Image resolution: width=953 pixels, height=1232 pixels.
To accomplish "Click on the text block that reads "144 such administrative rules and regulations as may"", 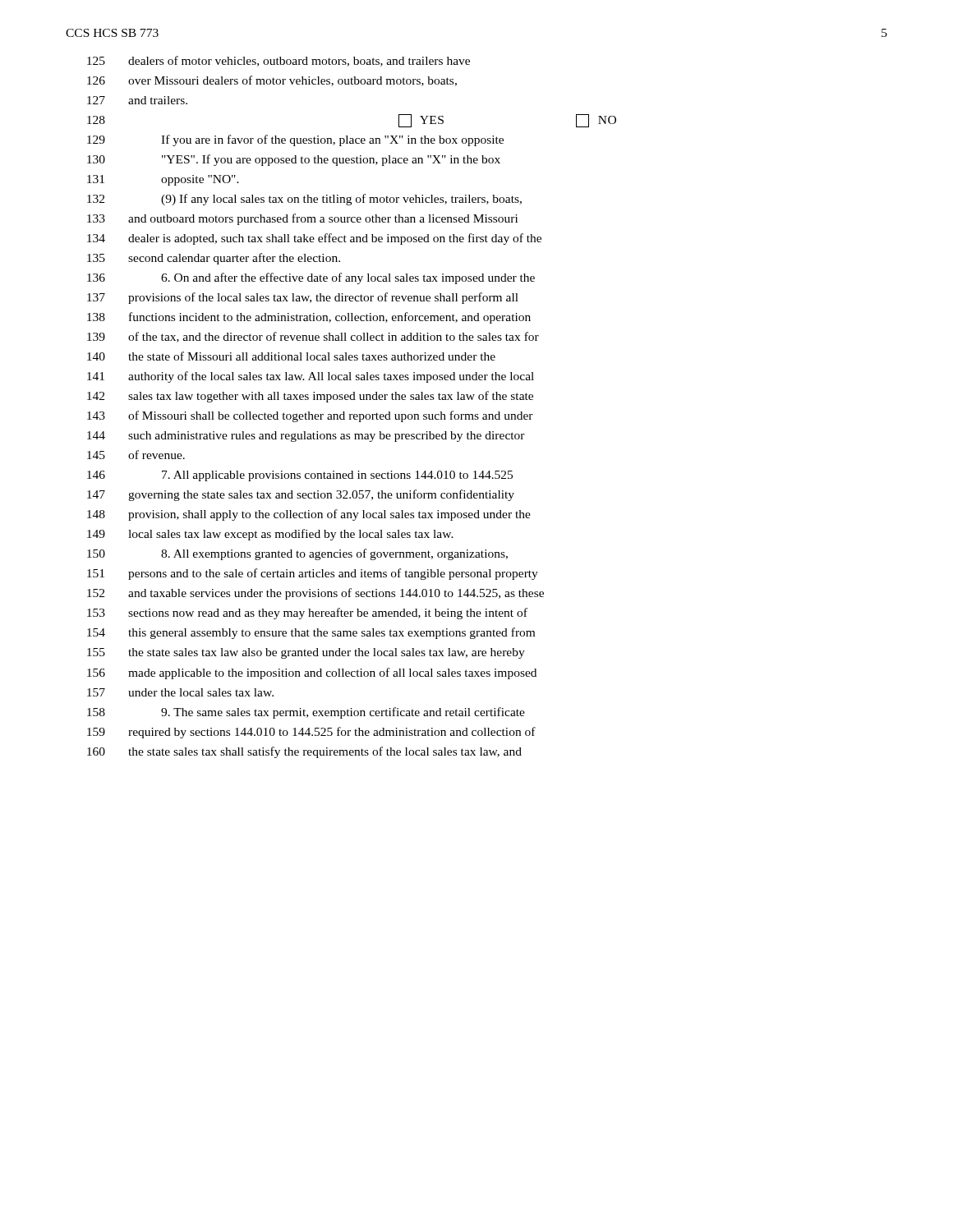I will 476,436.
